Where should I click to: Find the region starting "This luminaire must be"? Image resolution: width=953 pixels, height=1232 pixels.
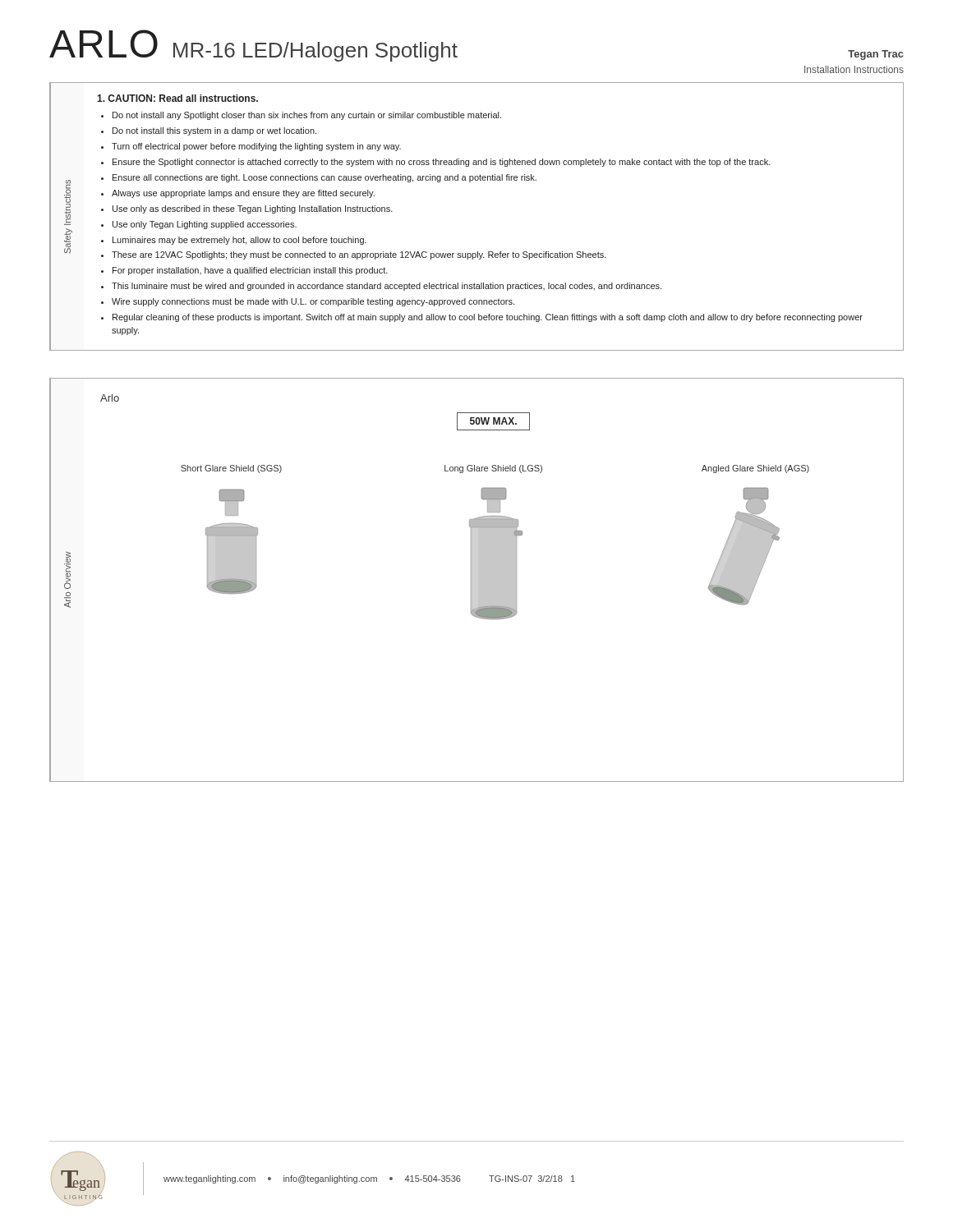tap(387, 286)
